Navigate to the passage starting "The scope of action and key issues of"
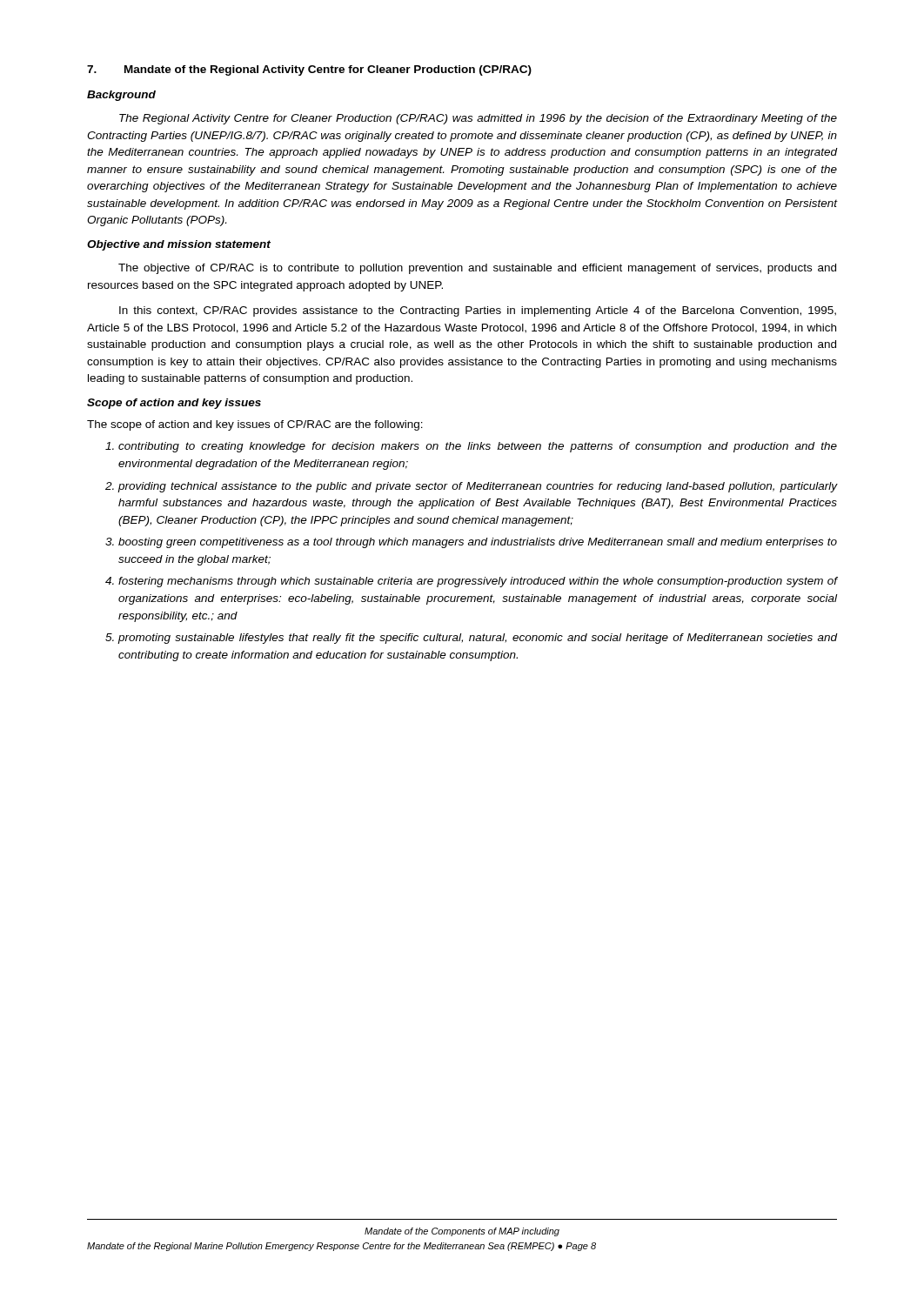The height and width of the screenshot is (1305, 924). pos(255,425)
